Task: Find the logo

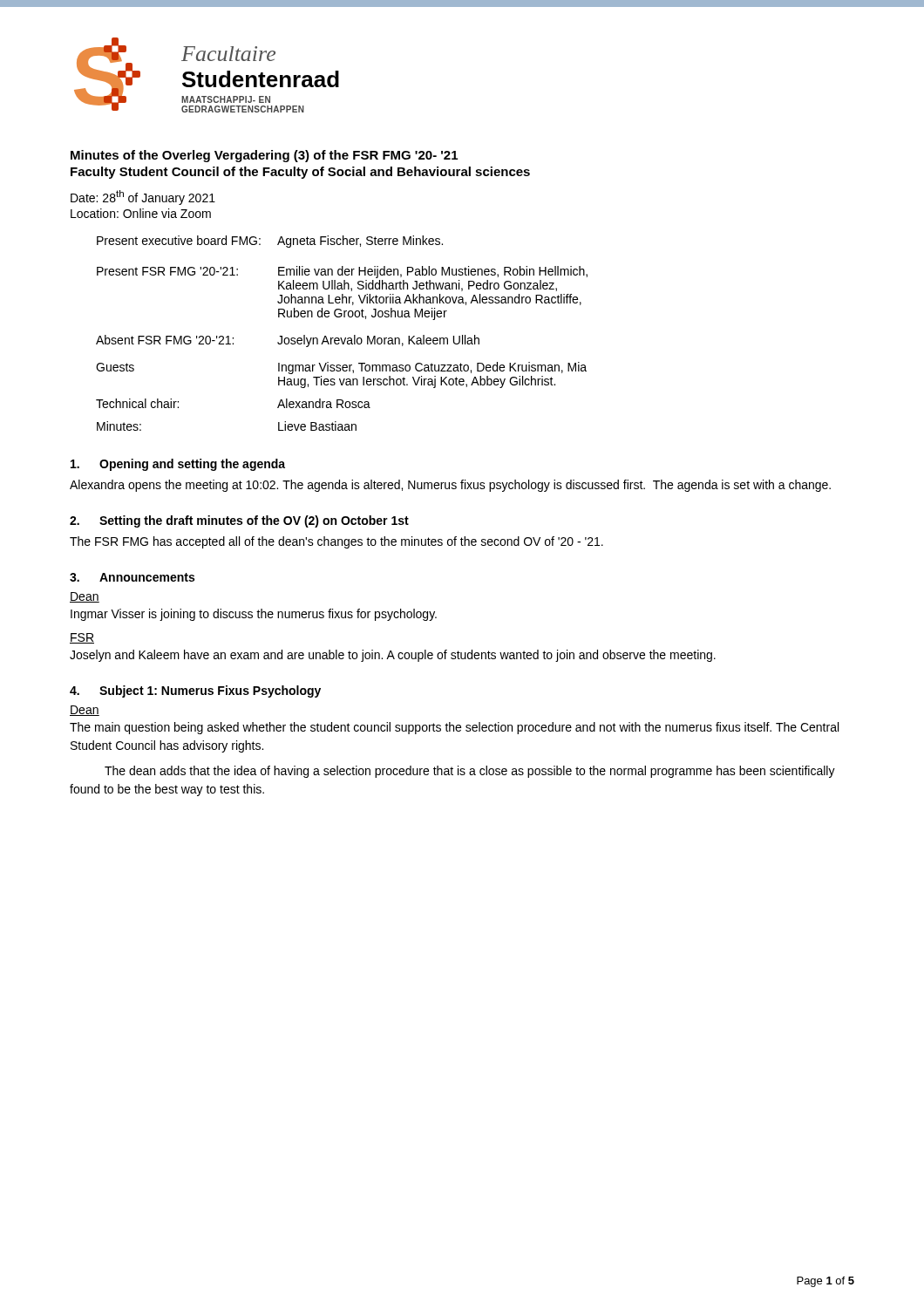Action: coord(462,78)
